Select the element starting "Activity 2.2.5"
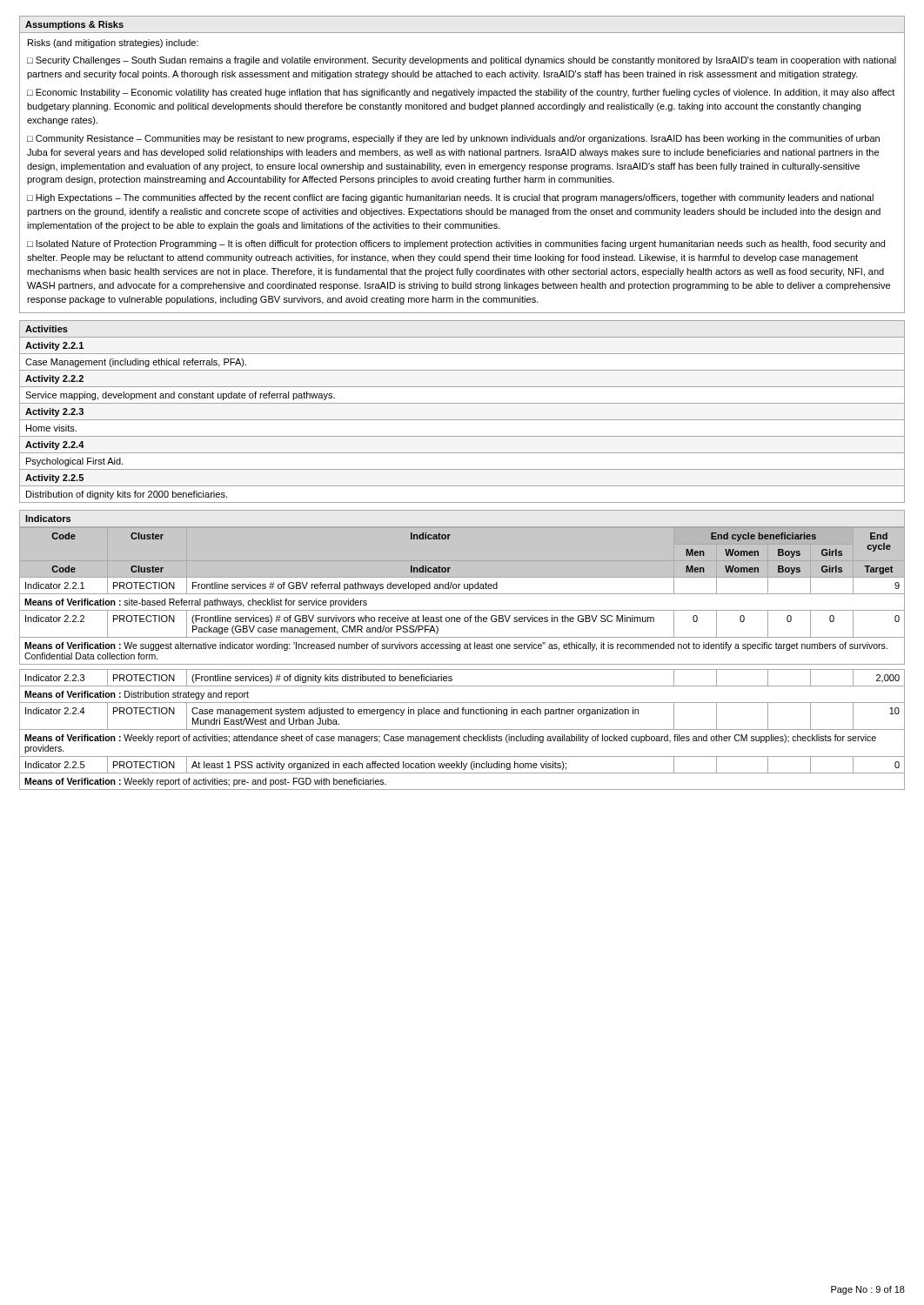The height and width of the screenshot is (1305, 924). coord(54,477)
